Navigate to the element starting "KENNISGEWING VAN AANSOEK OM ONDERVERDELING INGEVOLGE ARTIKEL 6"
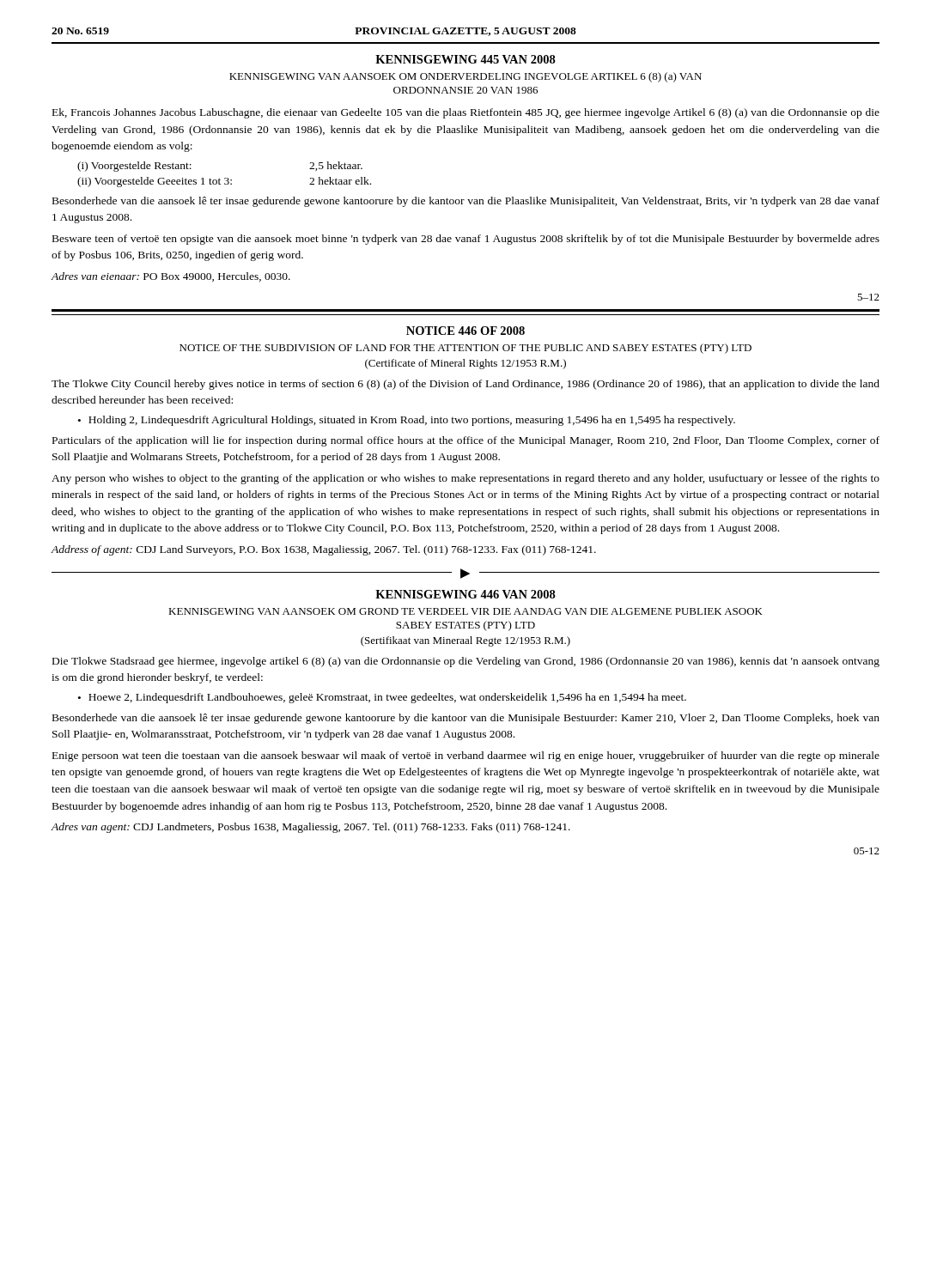 click(466, 83)
